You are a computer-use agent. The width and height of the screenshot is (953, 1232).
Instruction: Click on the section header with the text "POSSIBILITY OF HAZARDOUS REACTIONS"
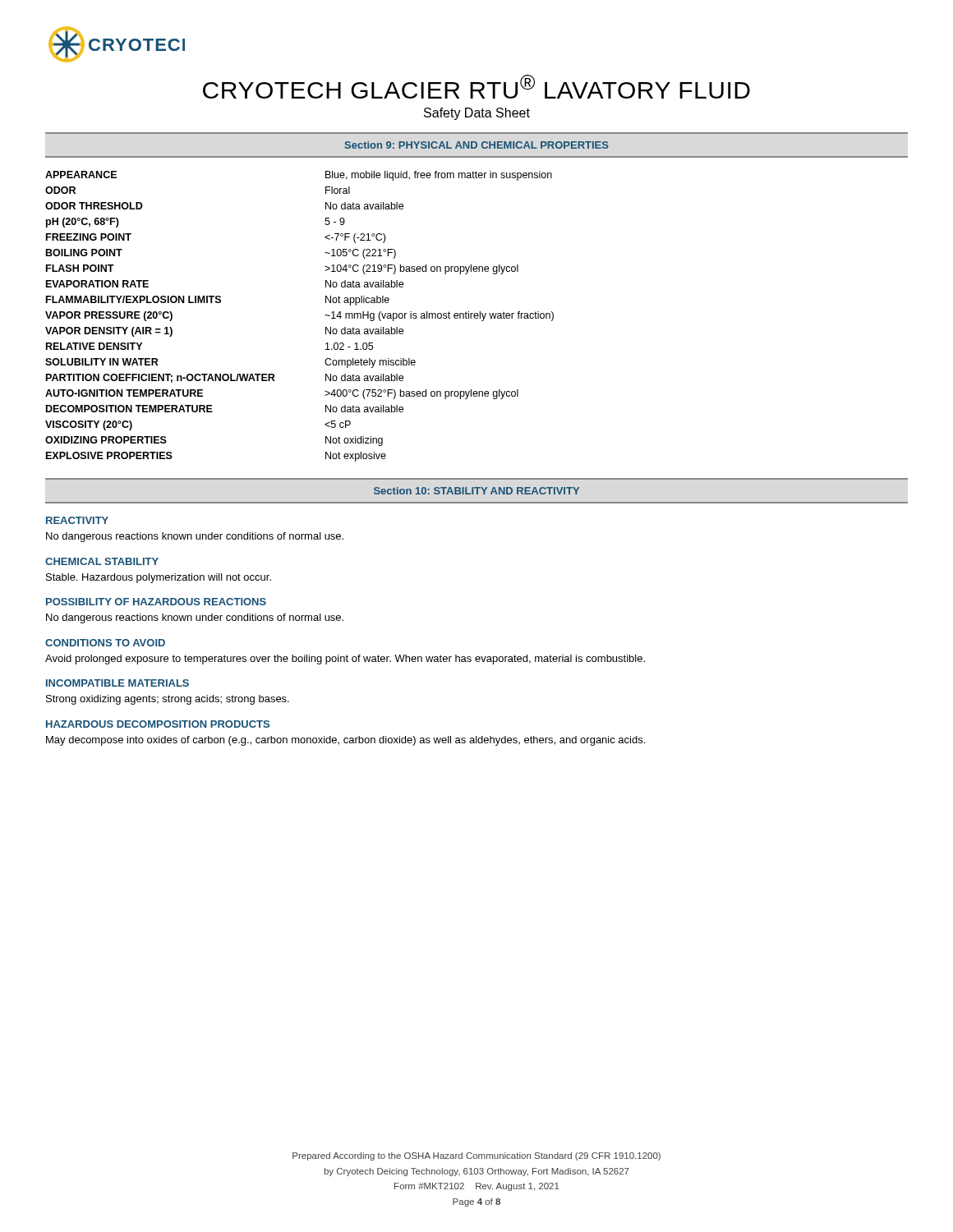[156, 602]
